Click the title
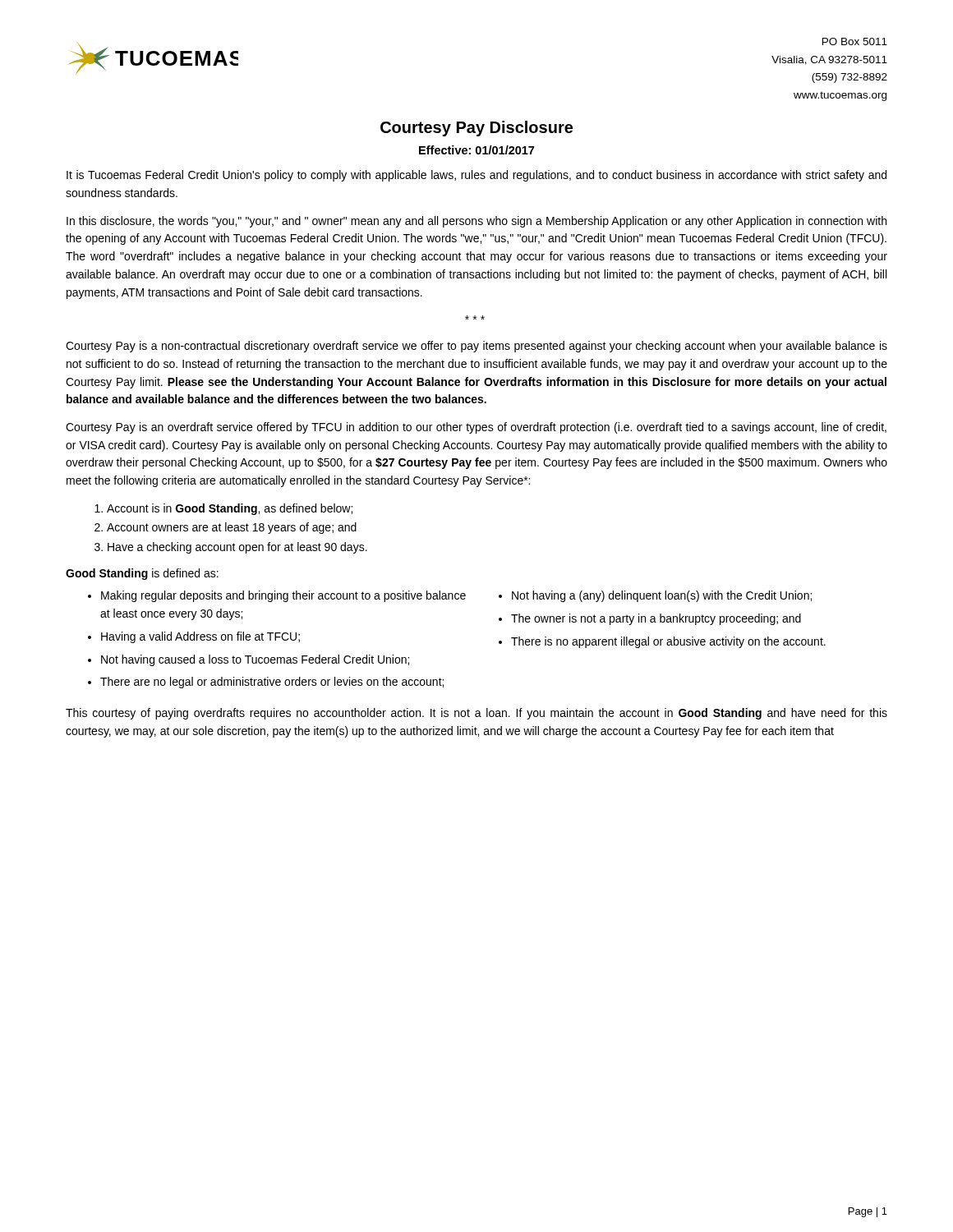The image size is (953, 1232). click(476, 128)
